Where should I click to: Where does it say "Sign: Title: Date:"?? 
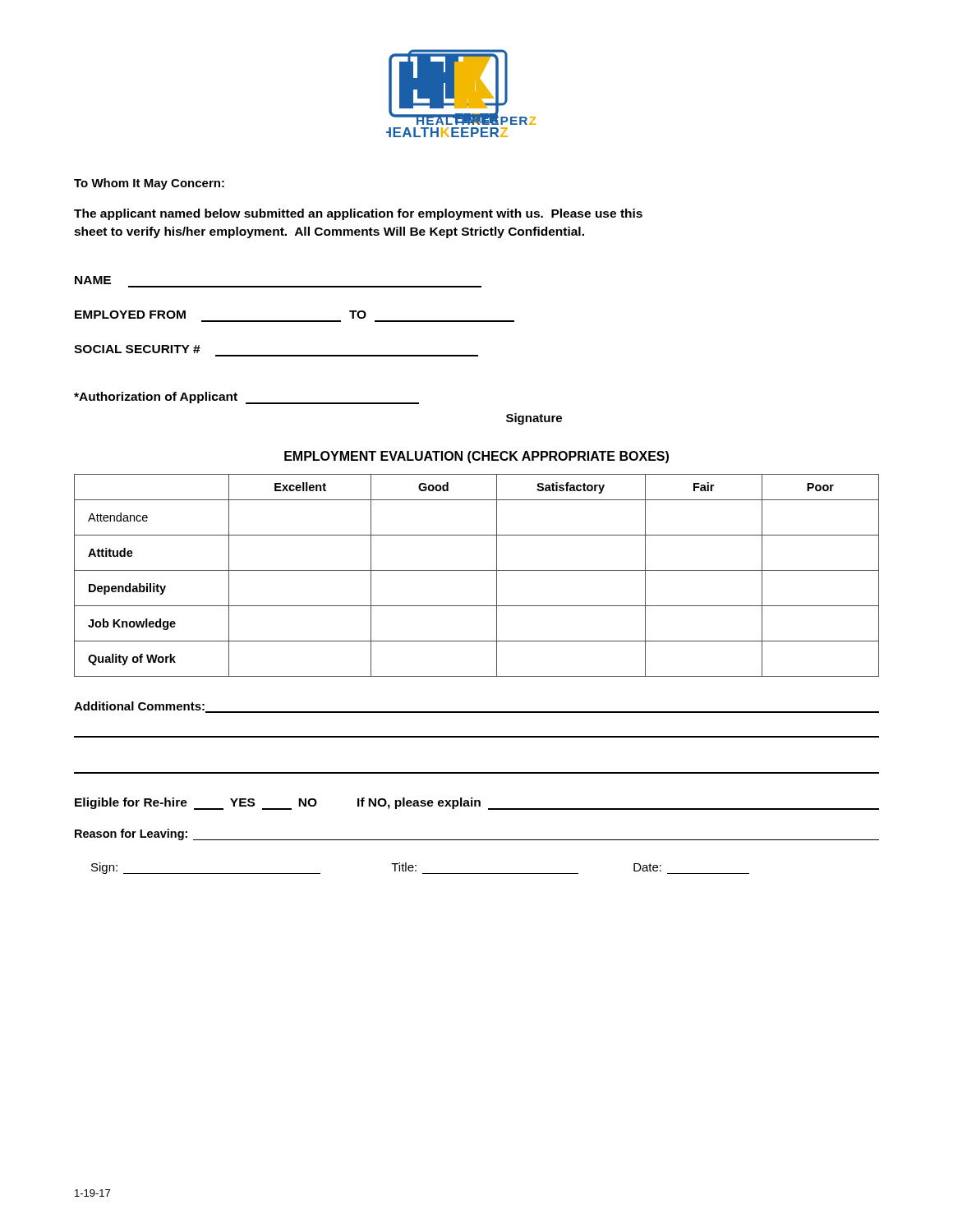420,866
